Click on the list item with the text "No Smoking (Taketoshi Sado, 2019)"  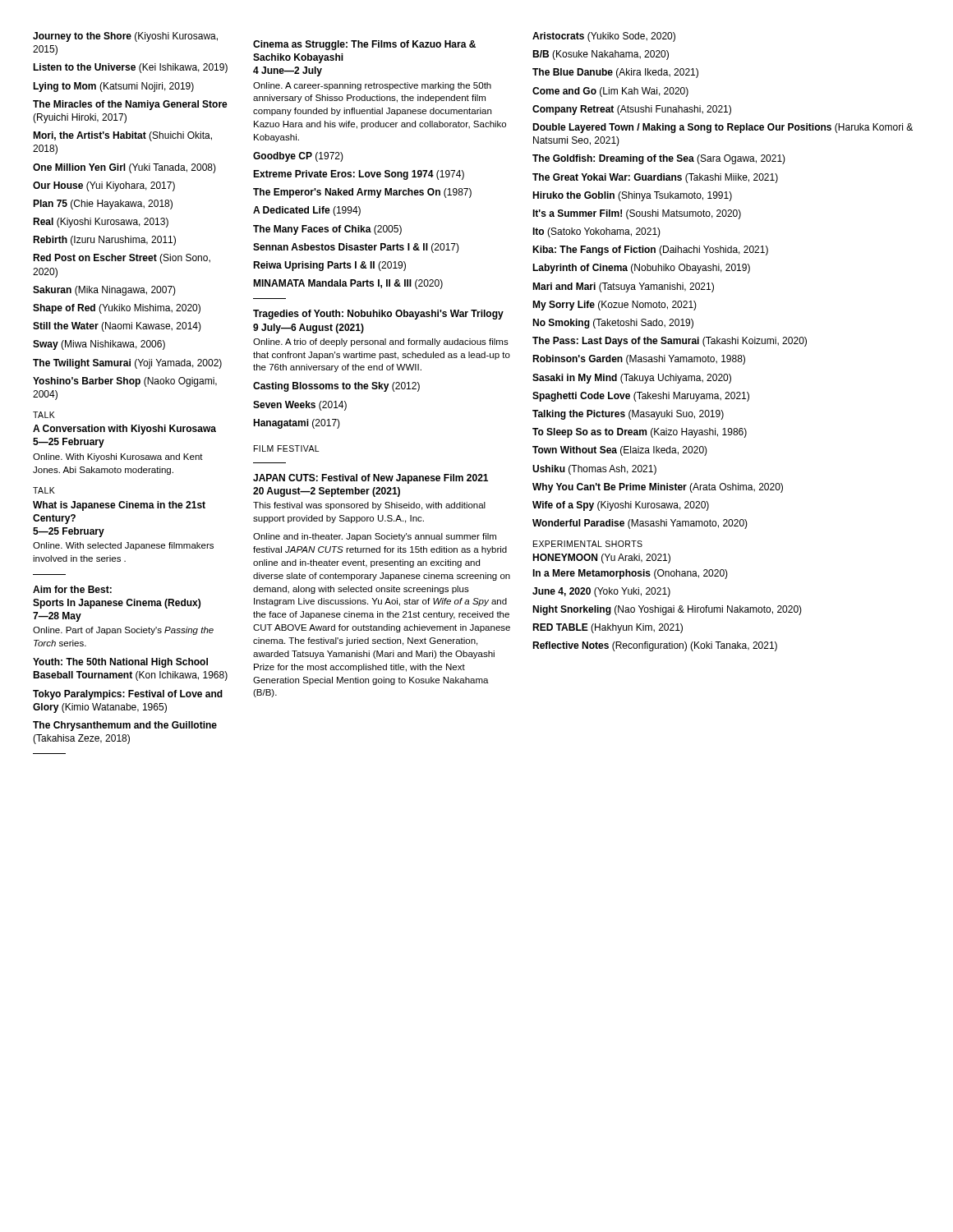pos(613,323)
